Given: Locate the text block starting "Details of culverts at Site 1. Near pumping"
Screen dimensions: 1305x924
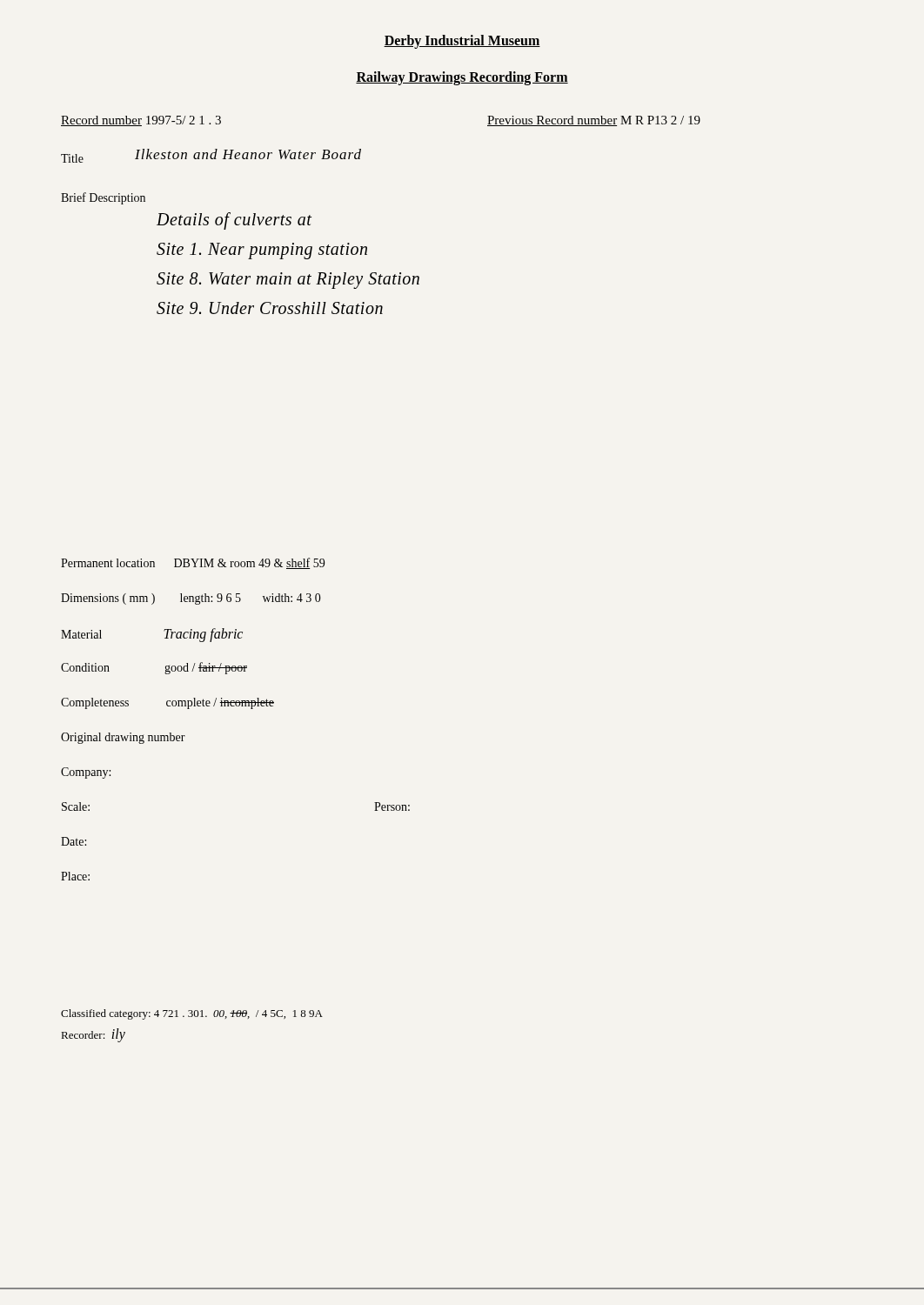Looking at the screenshot, I should pos(289,264).
